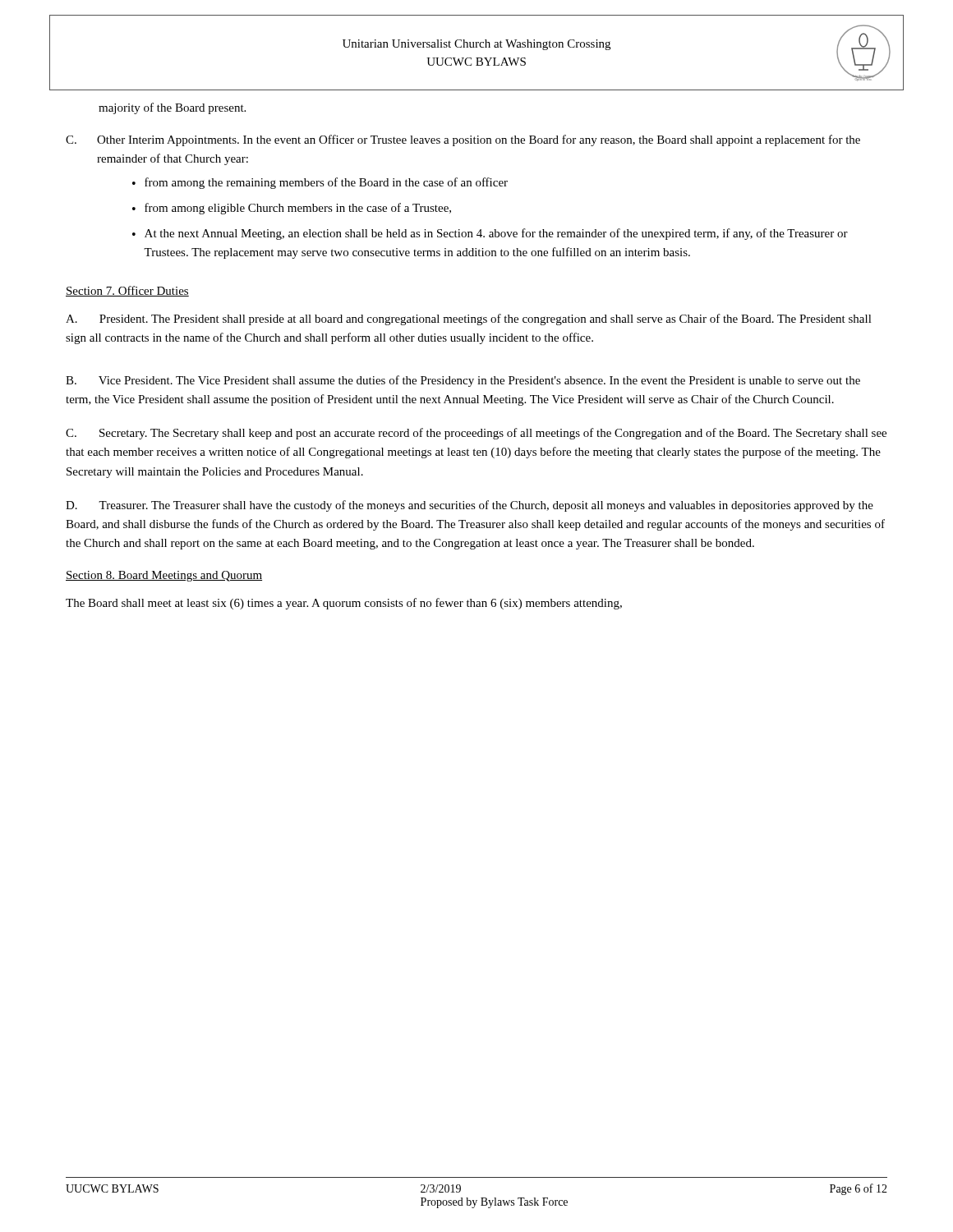
Task: Select the text block starting "Section 7. Officer Duties"
Action: point(127,291)
